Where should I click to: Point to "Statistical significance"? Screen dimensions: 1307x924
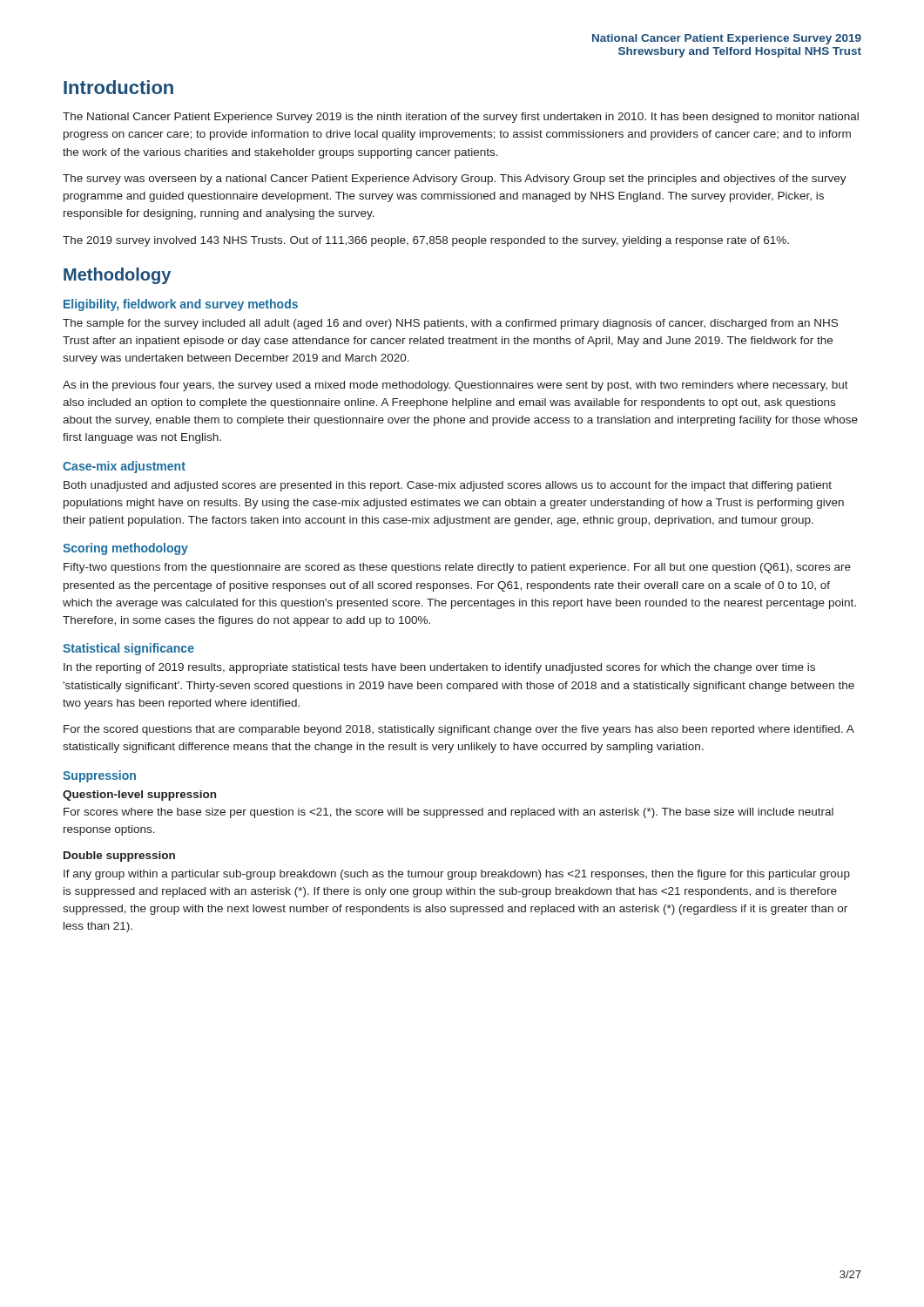[128, 648]
